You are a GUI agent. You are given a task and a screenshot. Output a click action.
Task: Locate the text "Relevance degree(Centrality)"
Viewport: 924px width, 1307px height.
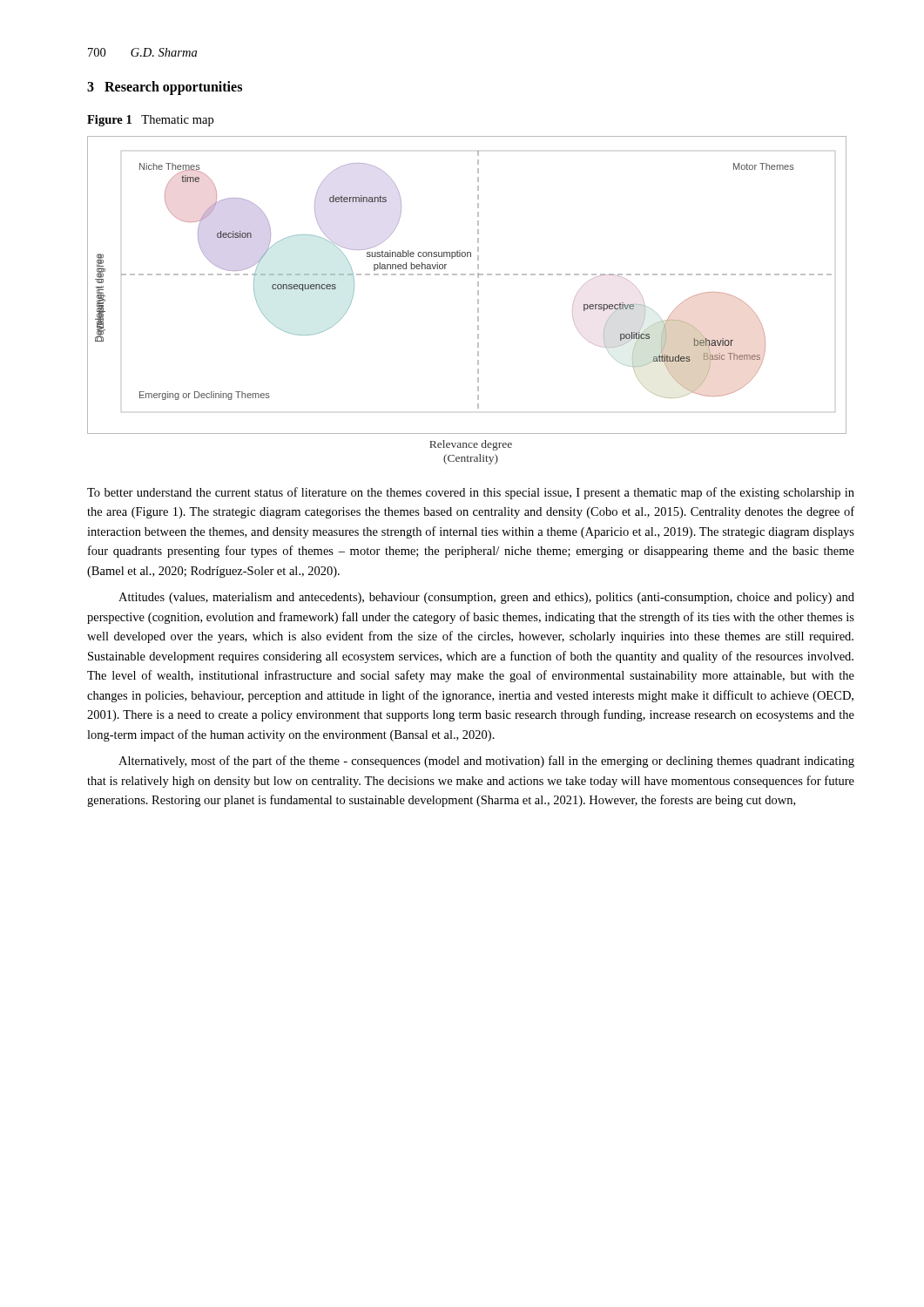pos(471,451)
